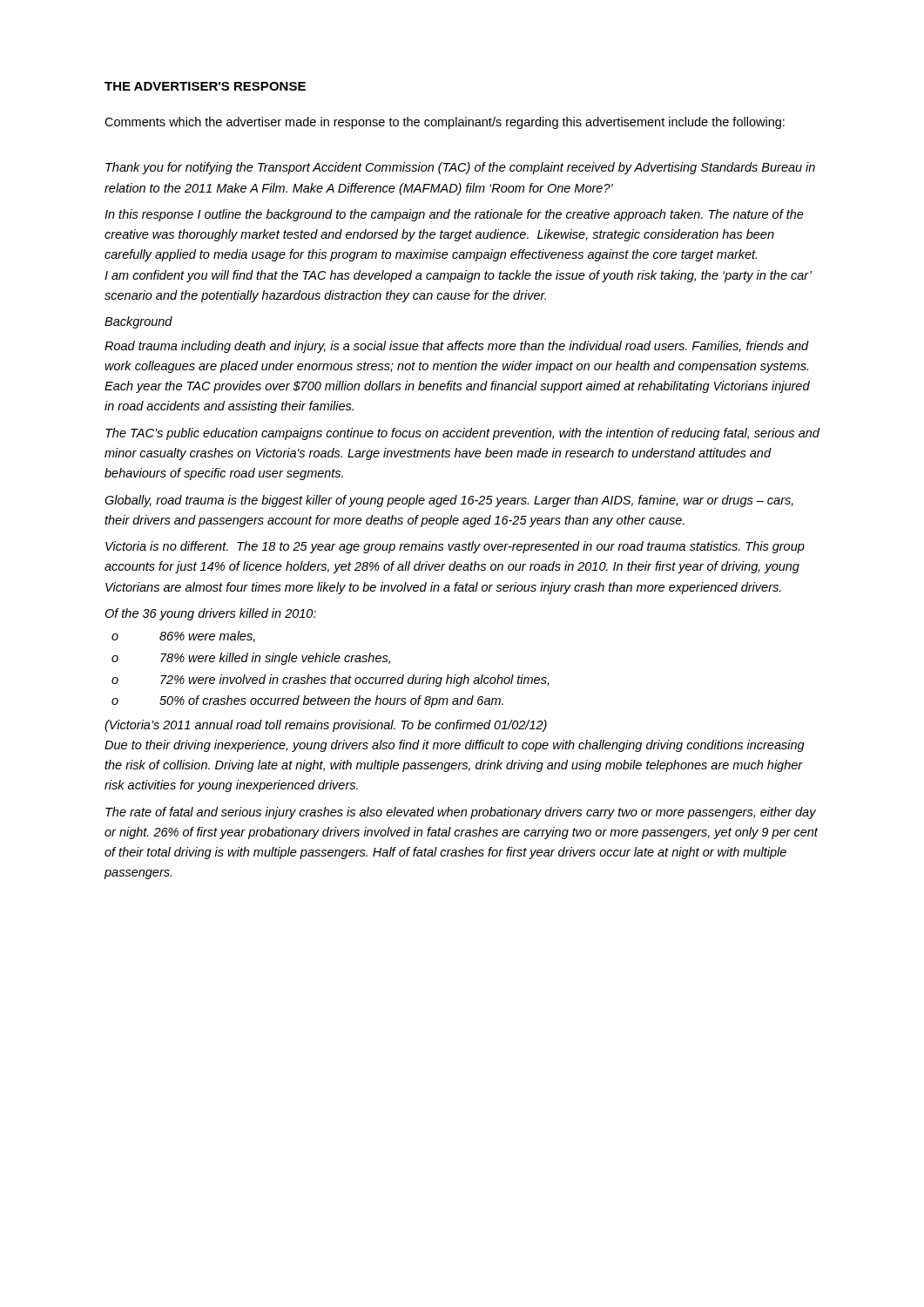Click on the region starting "o 50% of crashes occurred between the hours"

click(305, 701)
